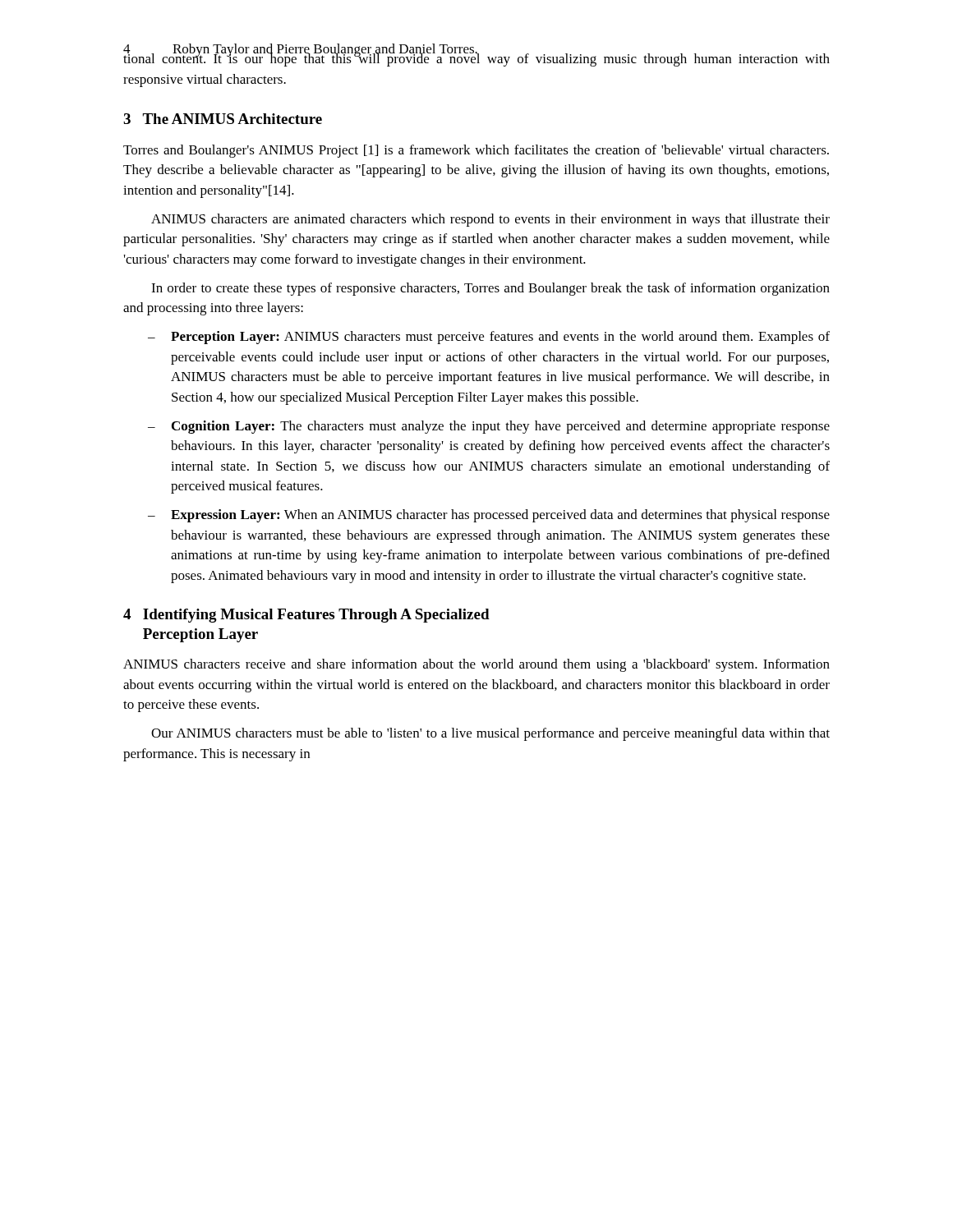Locate the passage starting "tional content. It is our hope that"
Screen dimensions: 1232x953
[x=476, y=70]
